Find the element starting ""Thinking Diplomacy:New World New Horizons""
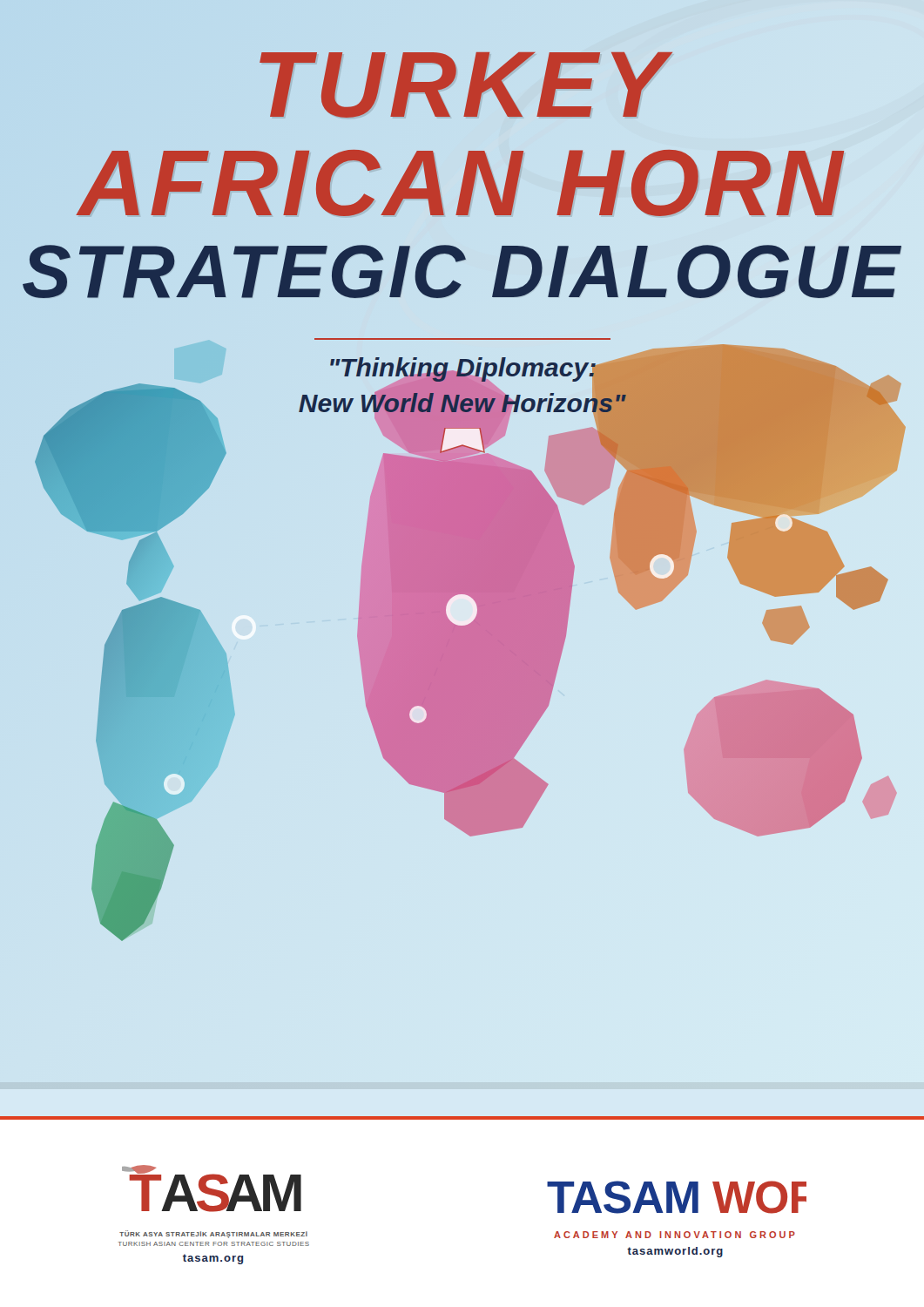This screenshot has width=924, height=1307. pos(462,396)
